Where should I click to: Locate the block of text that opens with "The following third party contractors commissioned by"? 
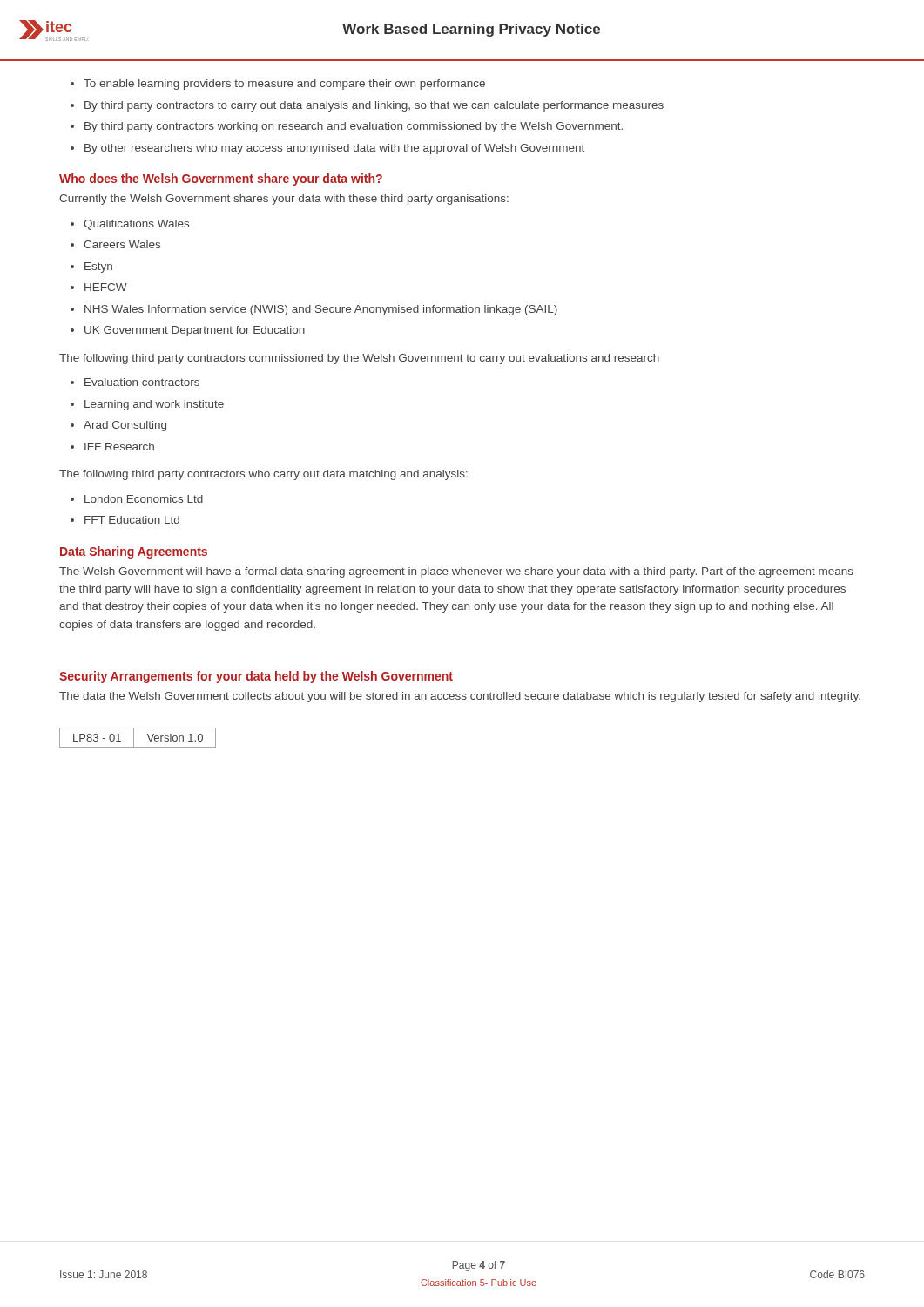(359, 358)
